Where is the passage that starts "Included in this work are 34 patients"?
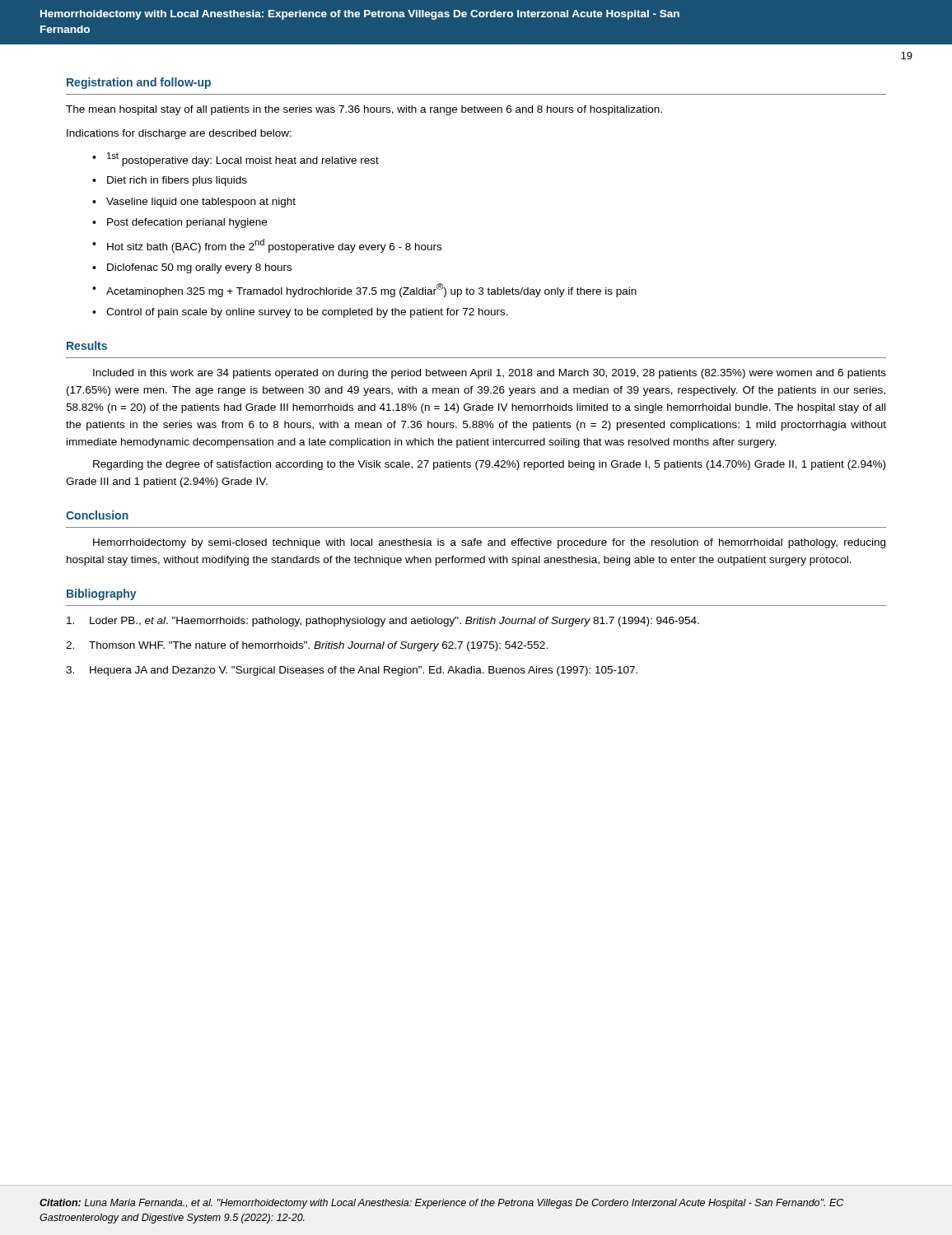 (x=476, y=407)
